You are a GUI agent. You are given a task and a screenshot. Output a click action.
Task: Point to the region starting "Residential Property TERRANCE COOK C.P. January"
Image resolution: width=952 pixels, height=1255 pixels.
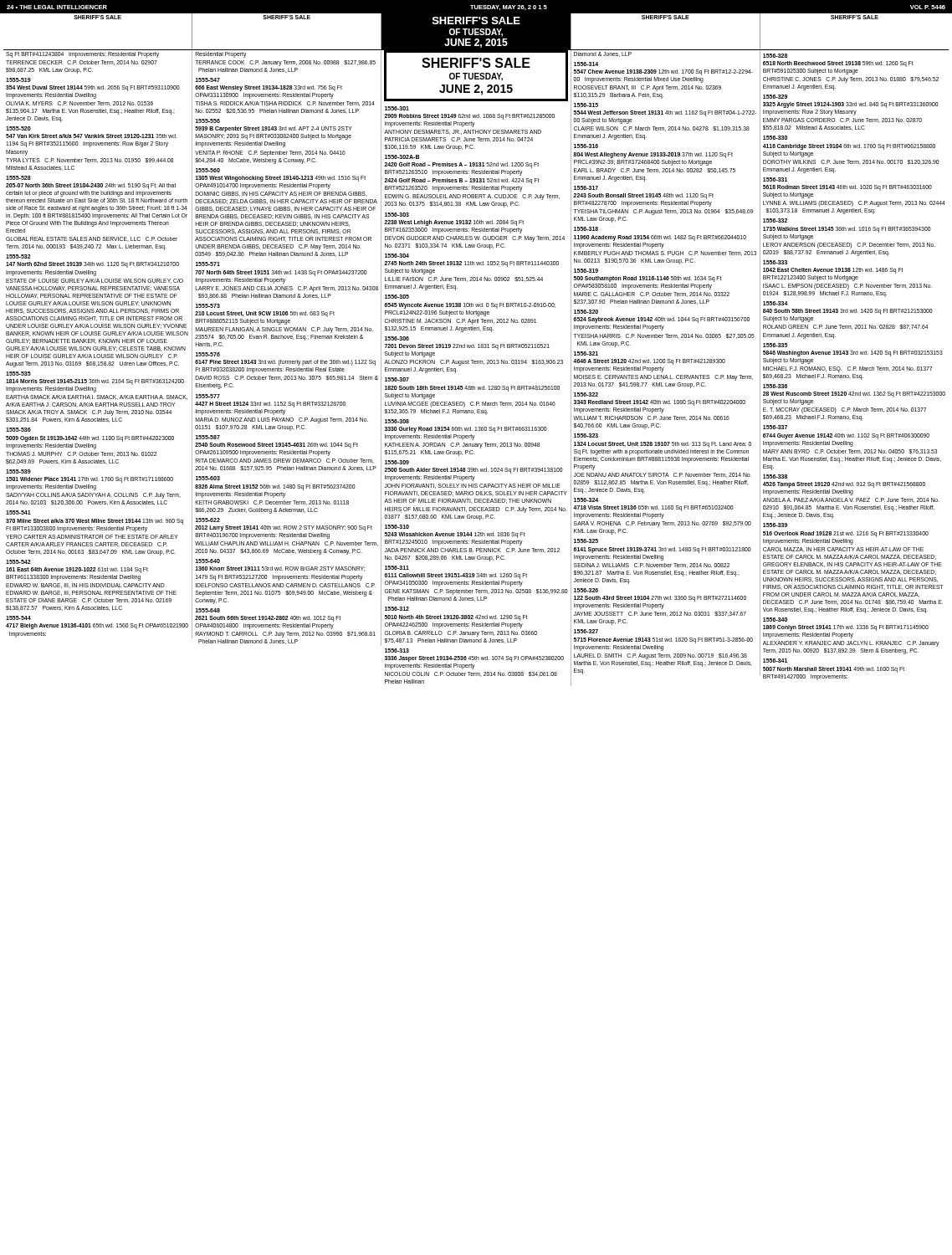tap(287, 62)
